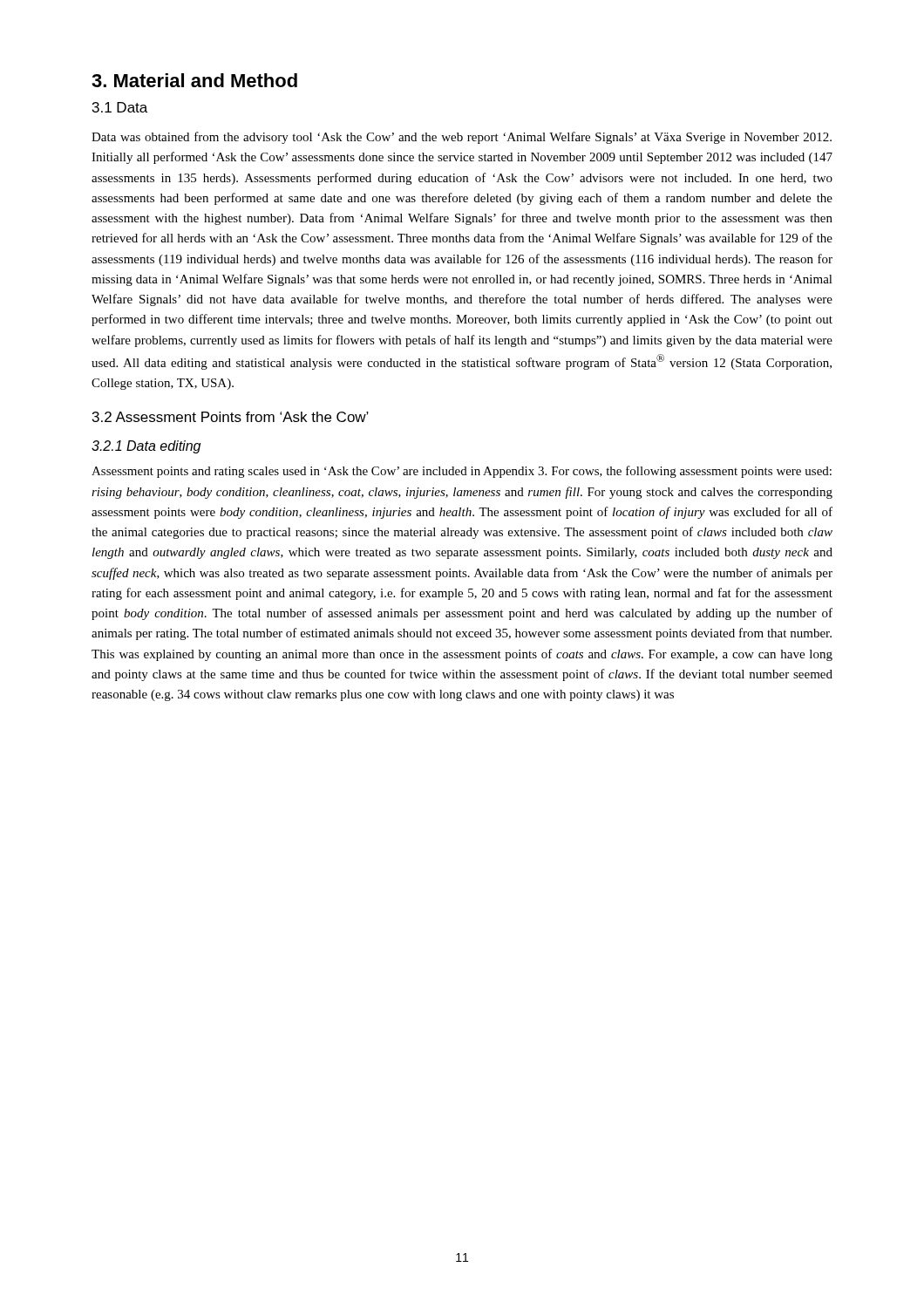Image resolution: width=924 pixels, height=1308 pixels.
Task: Select the block starting "3.2 Assessment Points from ‘Ask"
Action: pyautogui.click(x=231, y=417)
